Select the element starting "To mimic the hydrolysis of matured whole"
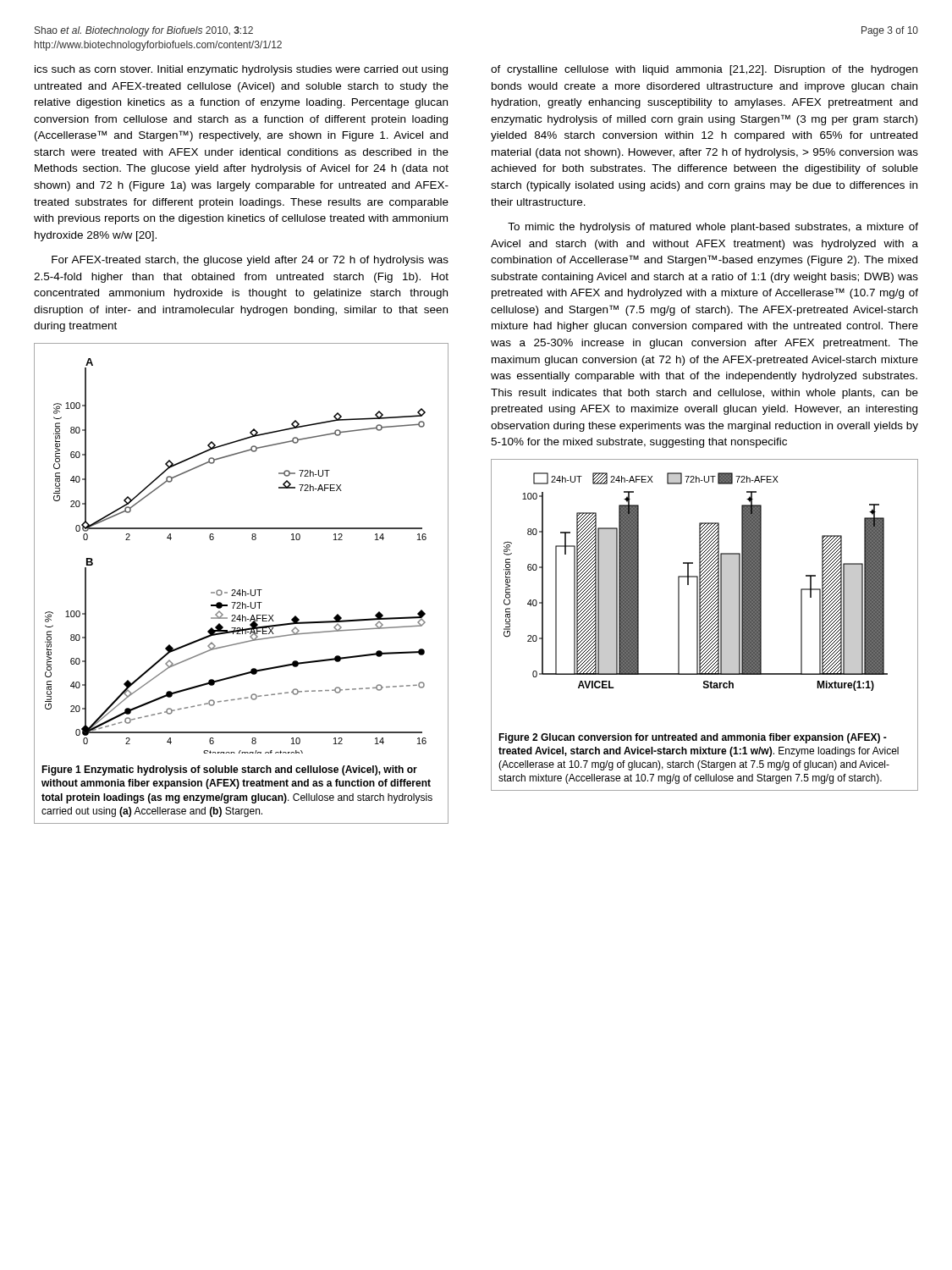Screen dimensions: 1270x952 704,334
